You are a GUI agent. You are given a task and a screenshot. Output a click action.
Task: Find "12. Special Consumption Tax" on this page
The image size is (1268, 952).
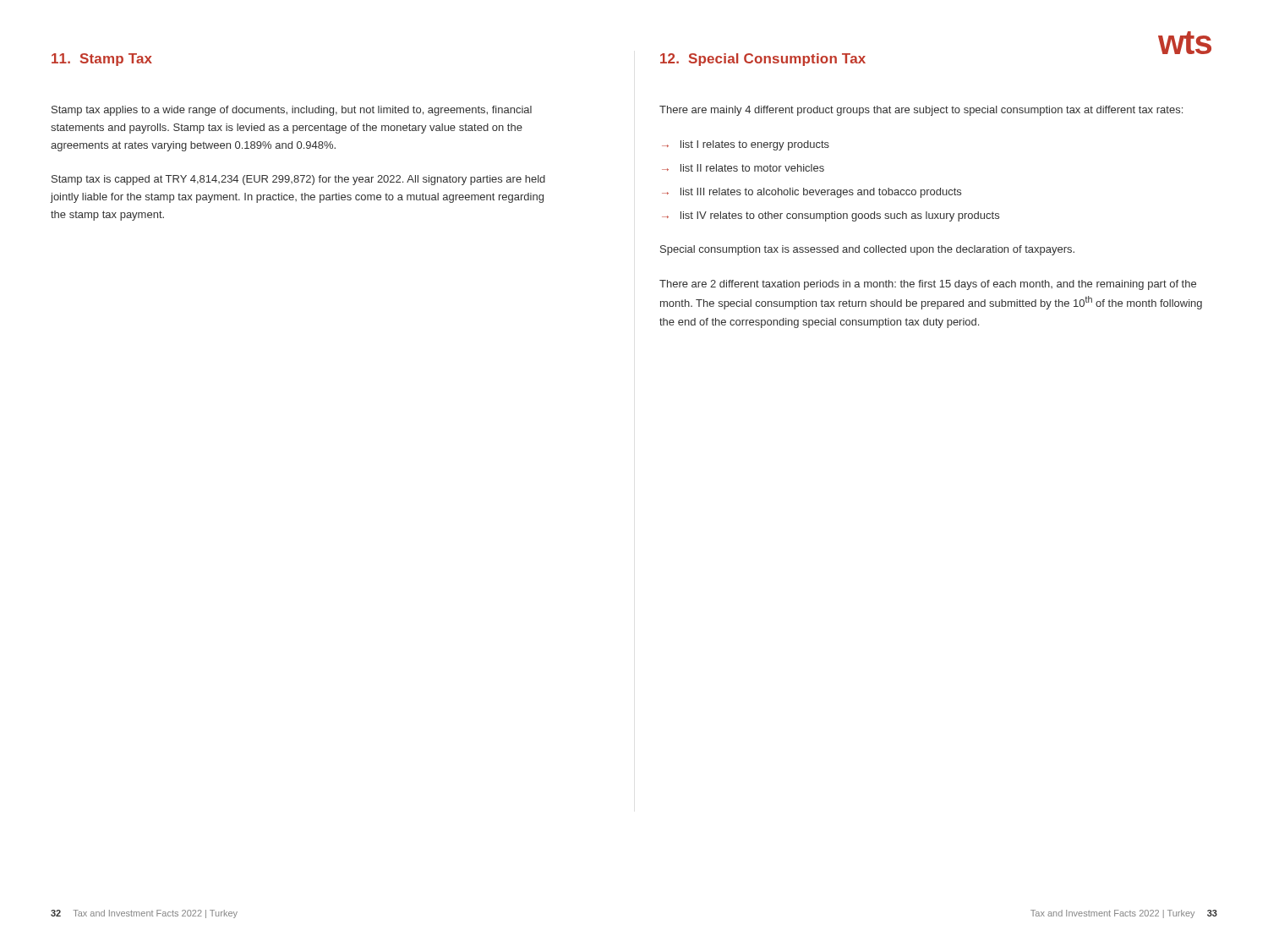click(763, 59)
